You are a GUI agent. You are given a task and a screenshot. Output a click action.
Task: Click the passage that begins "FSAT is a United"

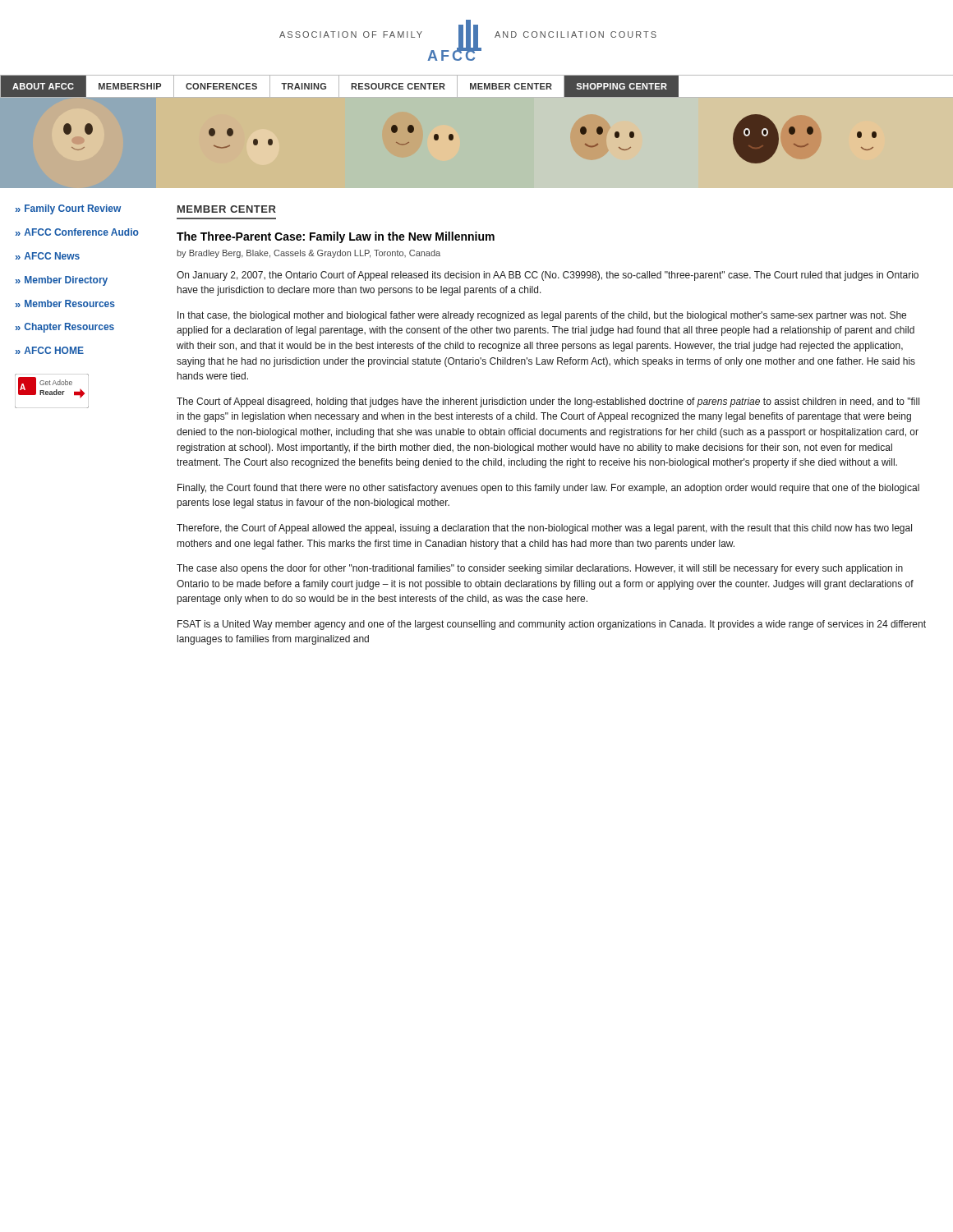point(552,632)
